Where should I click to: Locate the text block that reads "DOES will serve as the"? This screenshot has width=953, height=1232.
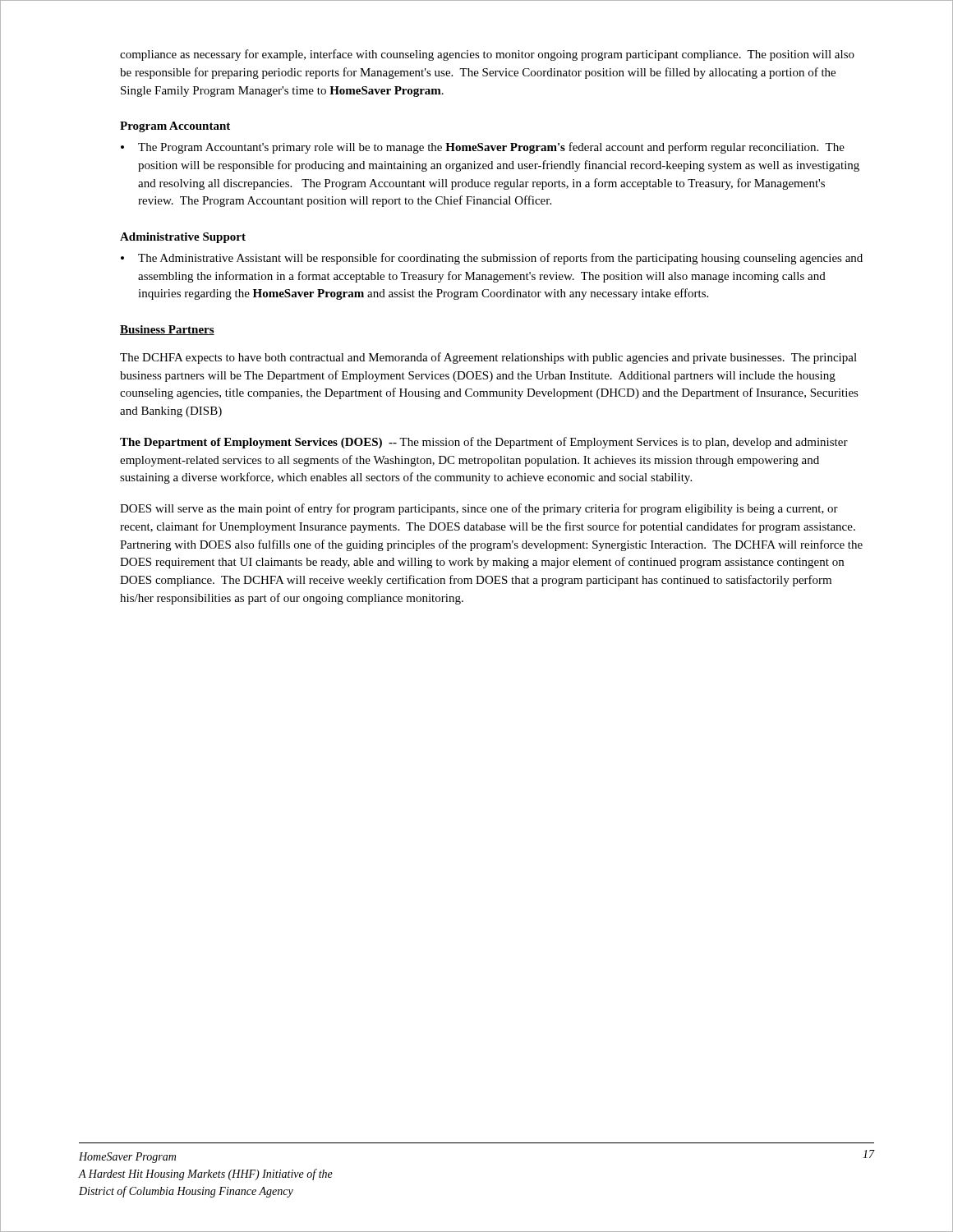pos(493,554)
